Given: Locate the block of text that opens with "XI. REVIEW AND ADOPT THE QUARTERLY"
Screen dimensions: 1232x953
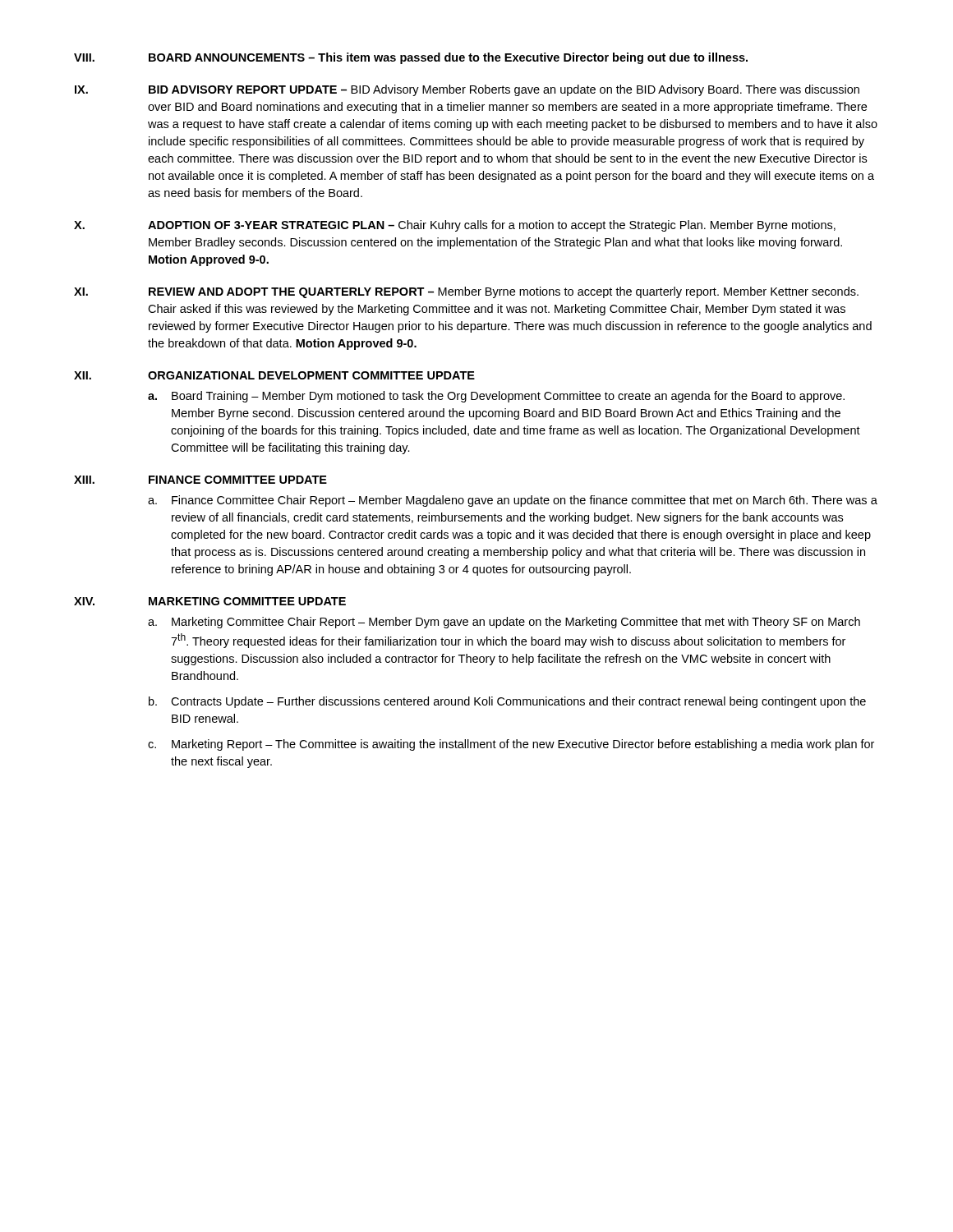Looking at the screenshot, I should 476,318.
